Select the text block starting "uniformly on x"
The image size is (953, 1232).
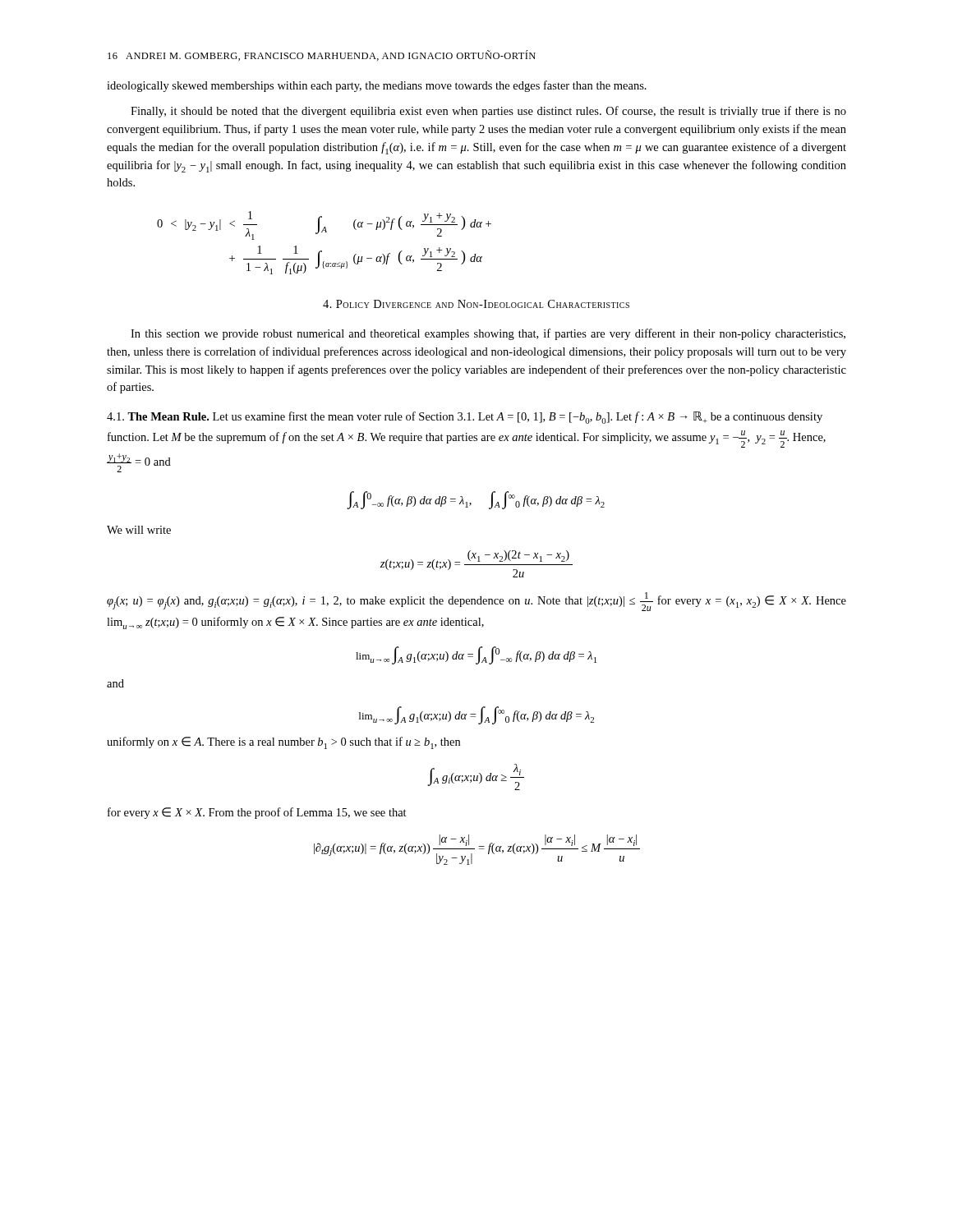(x=284, y=743)
